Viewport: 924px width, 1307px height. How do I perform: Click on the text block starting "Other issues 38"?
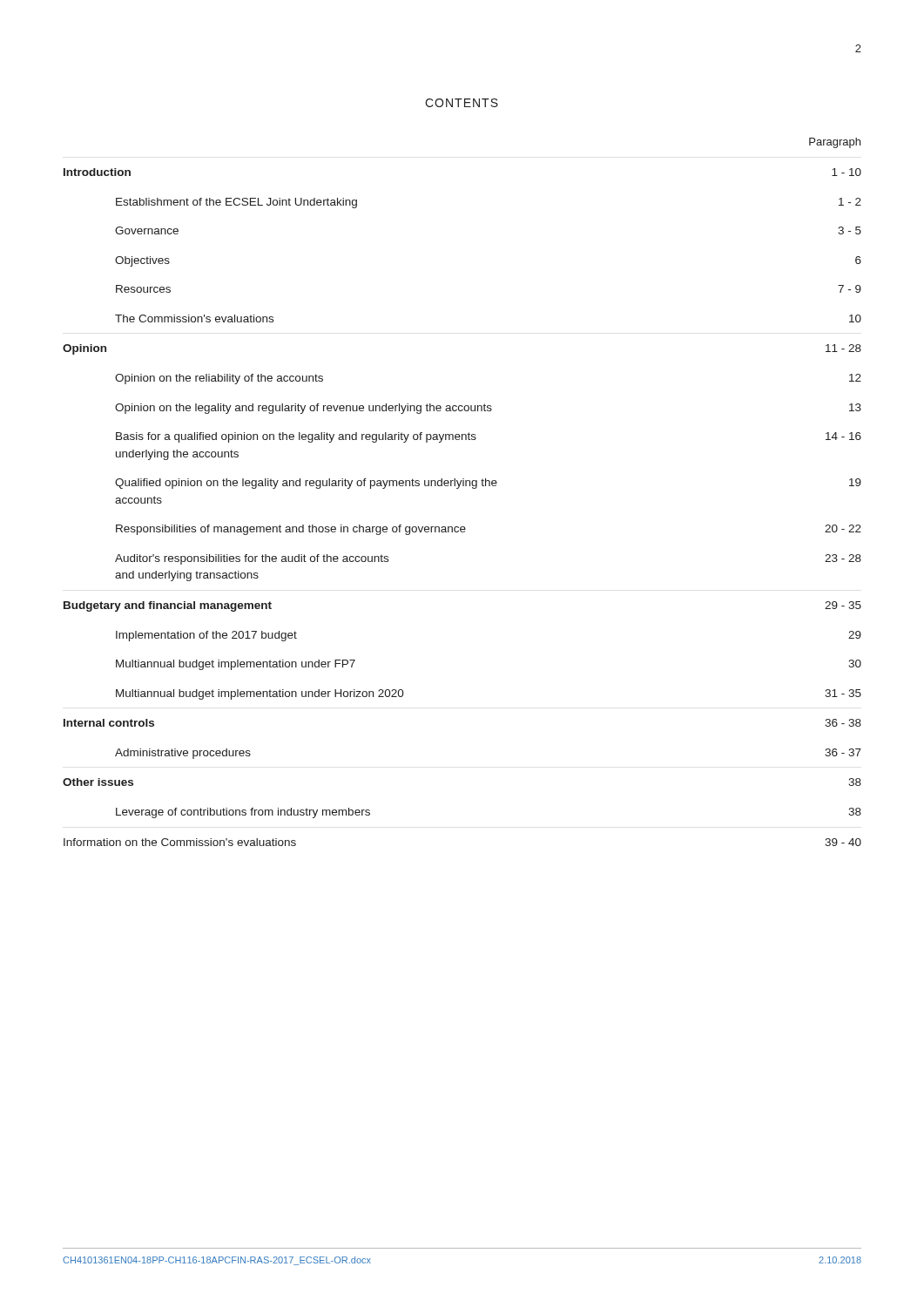[99, 782]
